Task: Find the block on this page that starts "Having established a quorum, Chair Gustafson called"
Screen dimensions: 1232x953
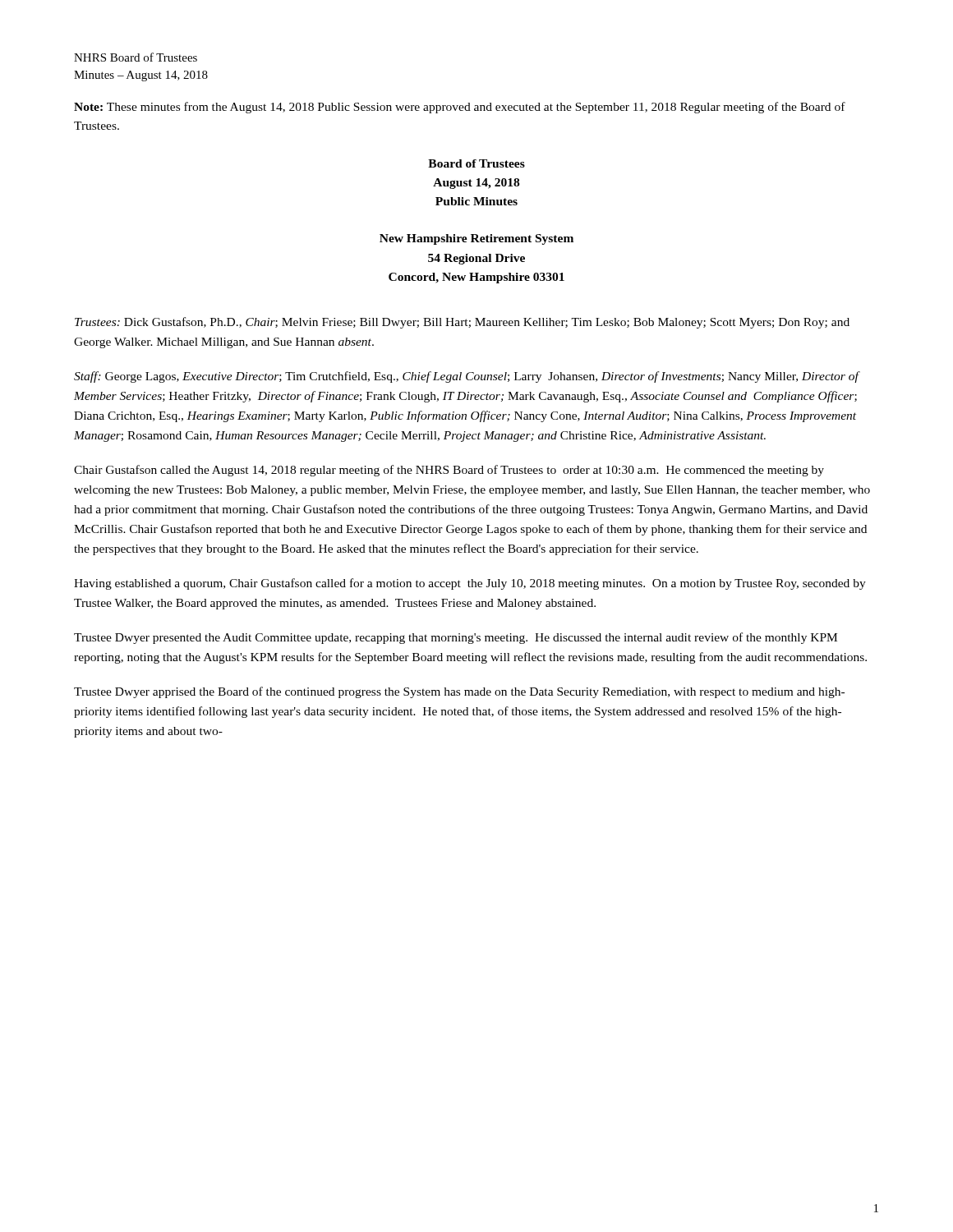Action: pyautogui.click(x=470, y=593)
